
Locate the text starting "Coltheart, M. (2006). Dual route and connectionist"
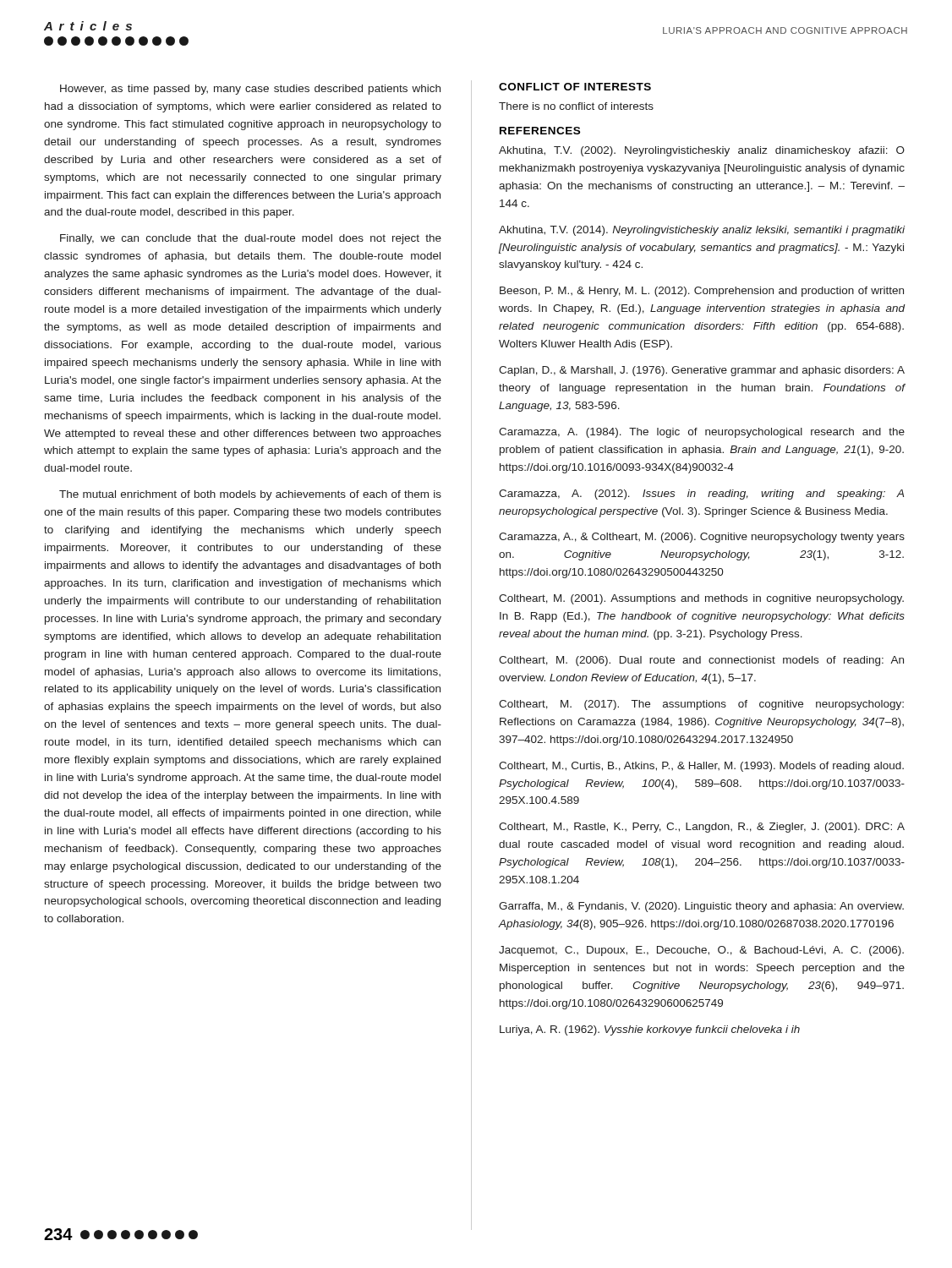click(702, 669)
